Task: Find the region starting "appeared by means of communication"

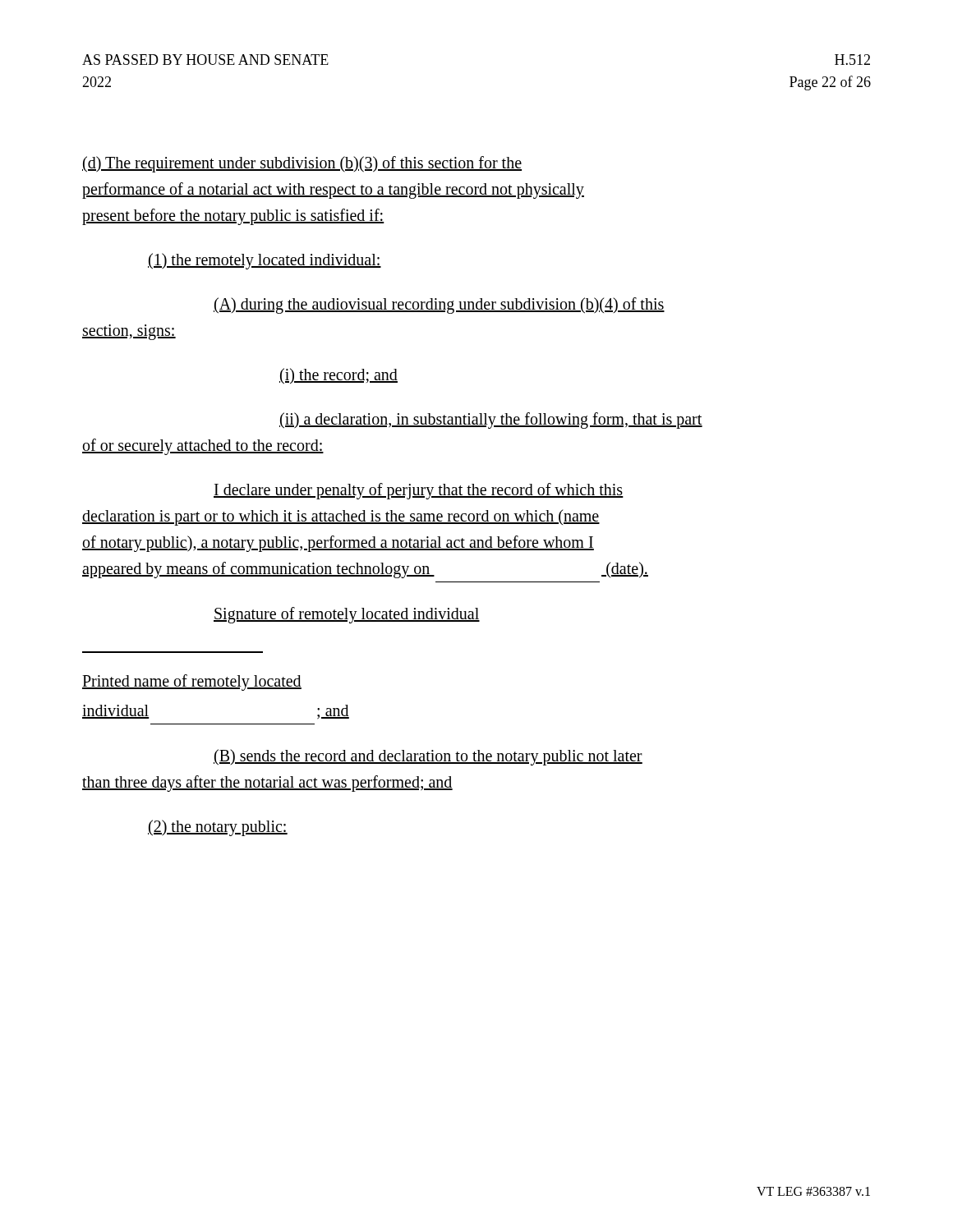Action: pos(365,568)
